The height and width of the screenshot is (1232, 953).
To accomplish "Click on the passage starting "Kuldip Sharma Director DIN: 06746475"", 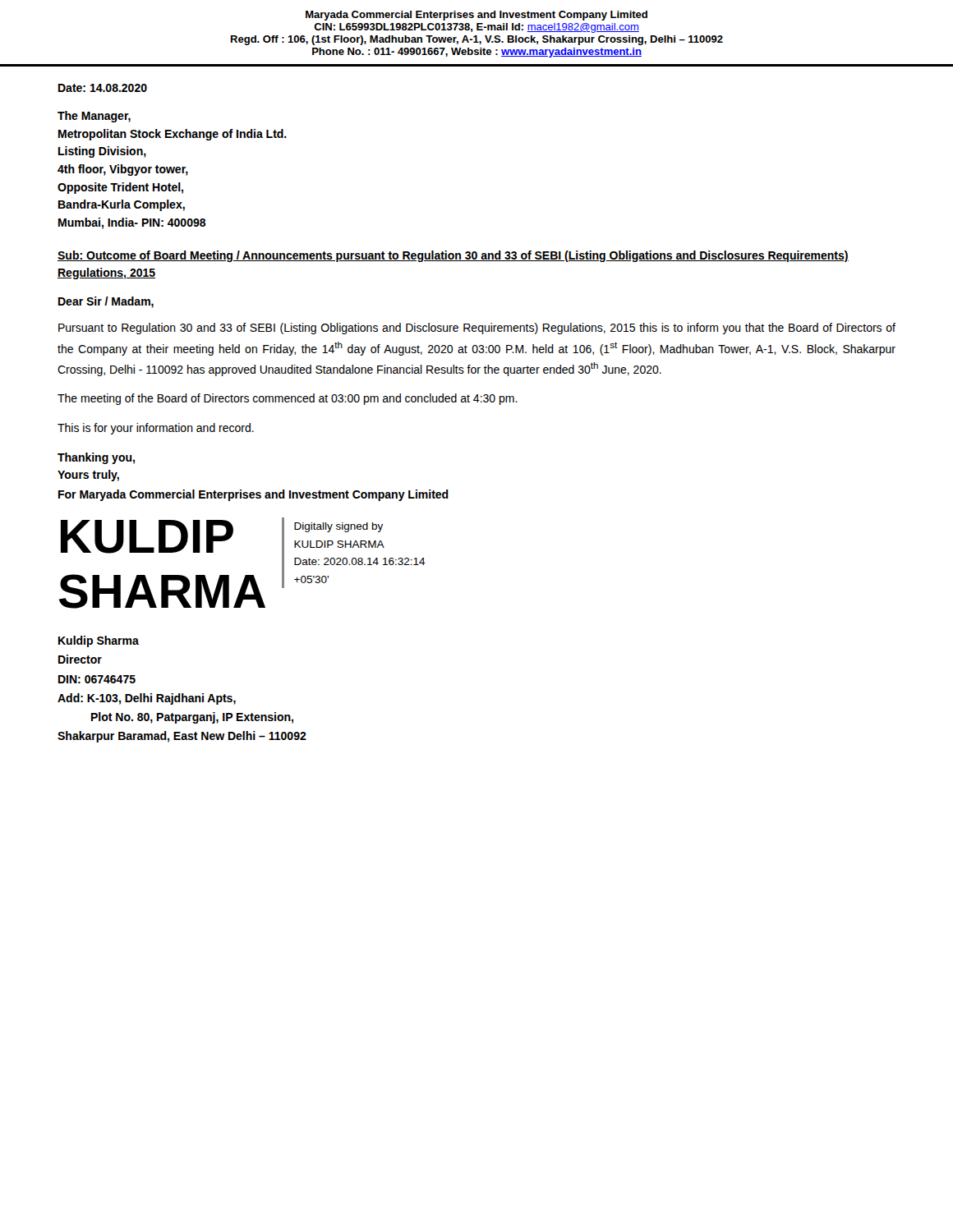I will (182, 688).
